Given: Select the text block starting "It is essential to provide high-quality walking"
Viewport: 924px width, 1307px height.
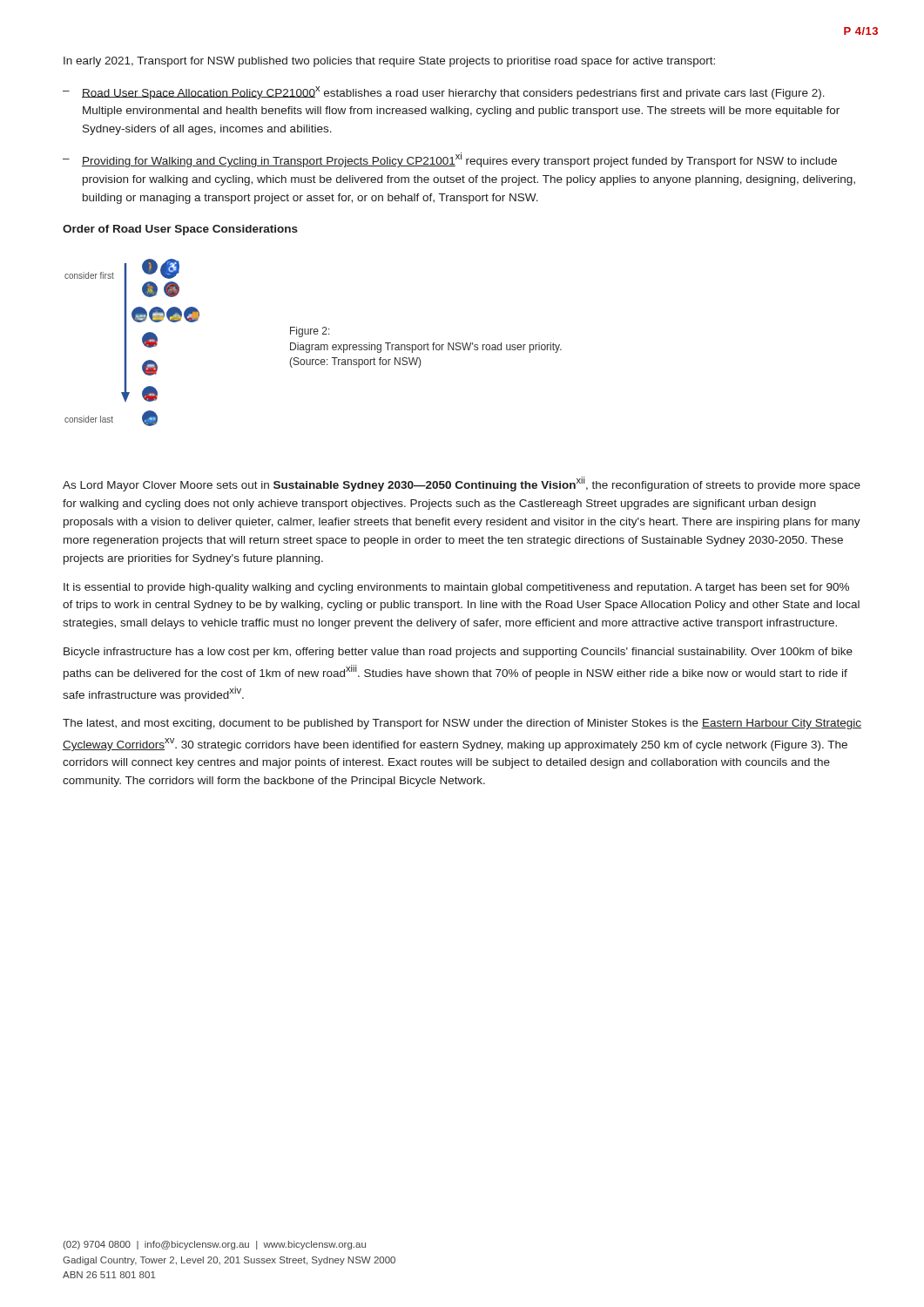Looking at the screenshot, I should point(461,605).
